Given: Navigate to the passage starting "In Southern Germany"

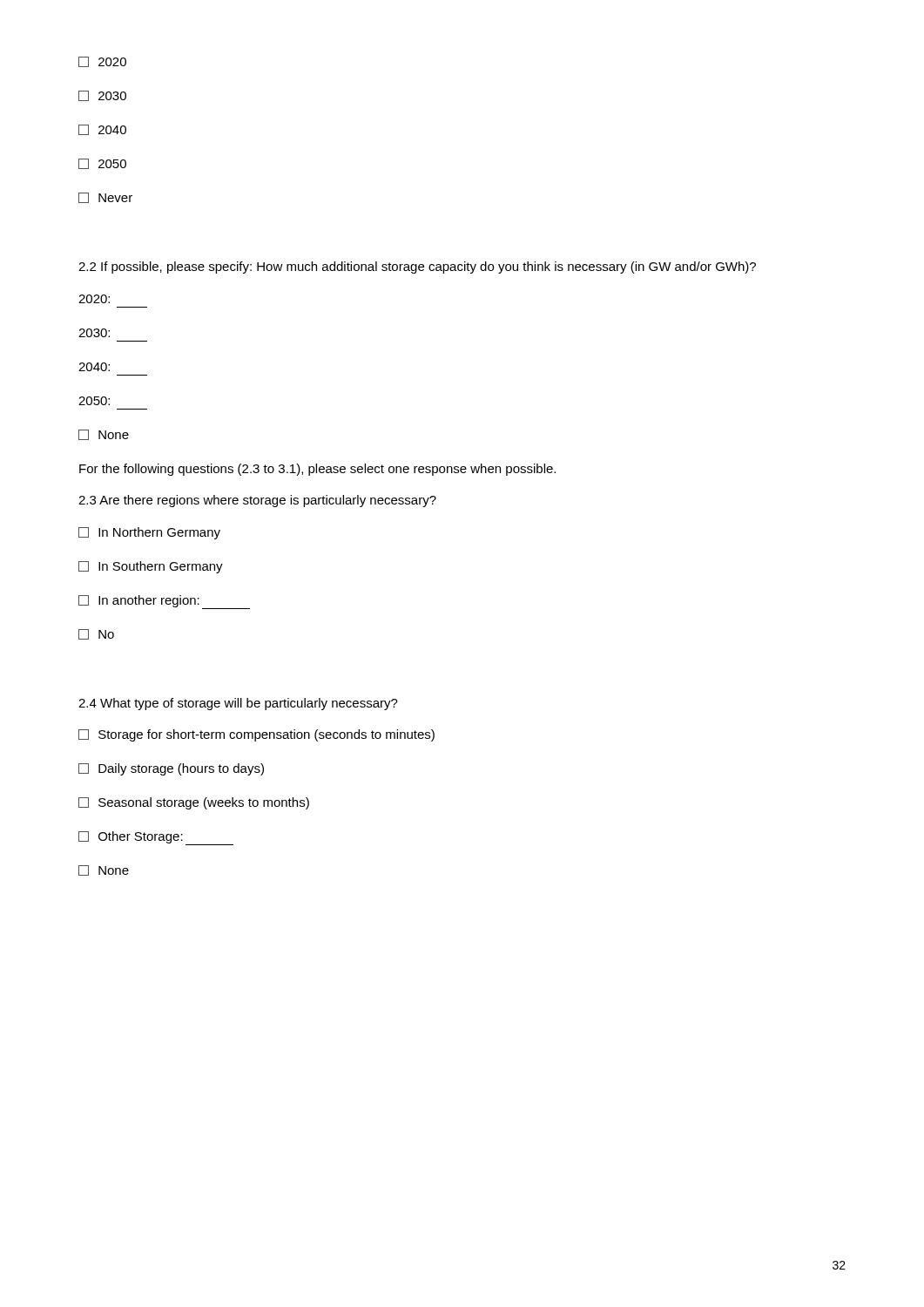Looking at the screenshot, I should point(150,565).
